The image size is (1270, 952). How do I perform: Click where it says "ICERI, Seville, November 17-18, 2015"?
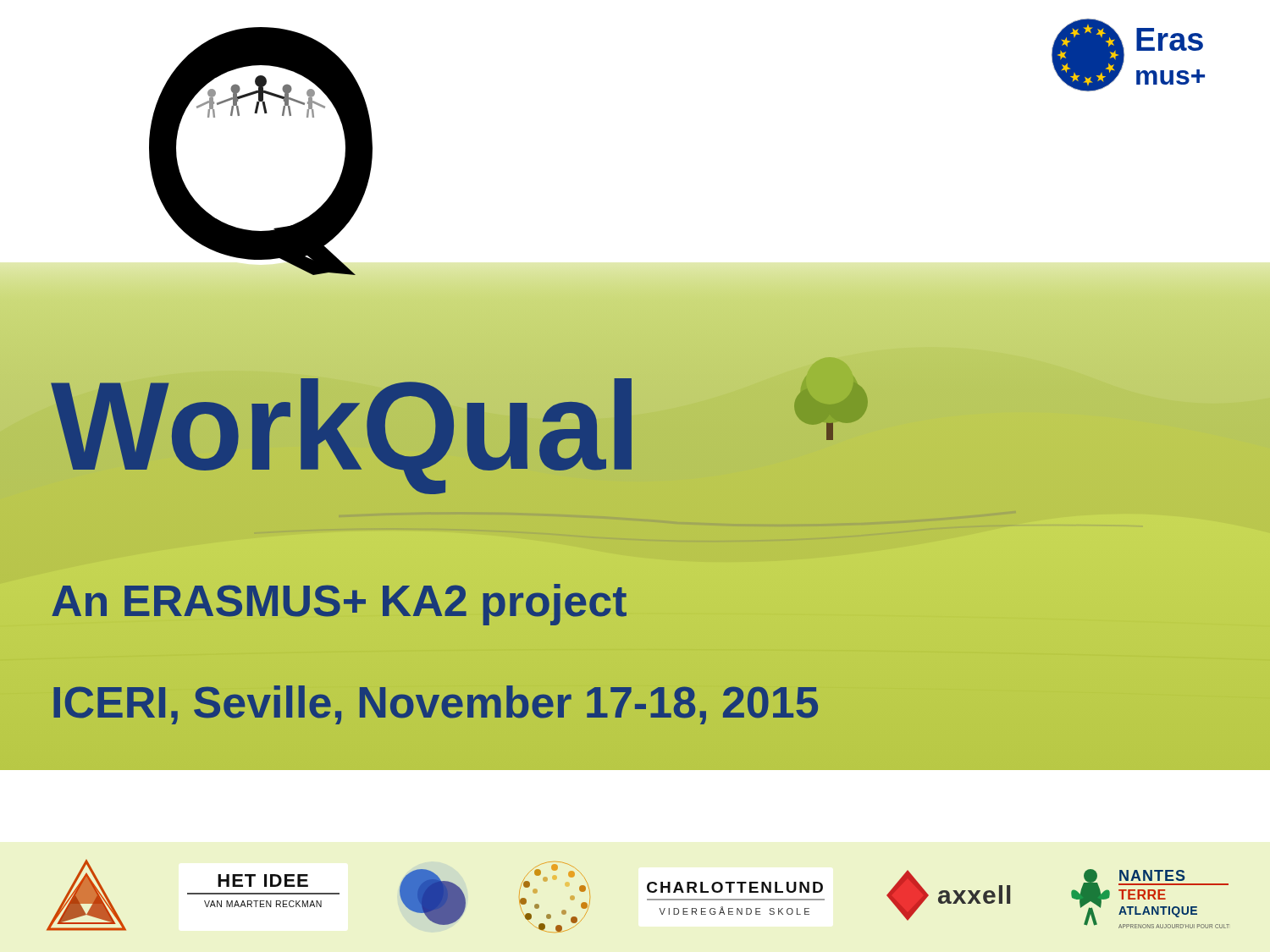[435, 702]
